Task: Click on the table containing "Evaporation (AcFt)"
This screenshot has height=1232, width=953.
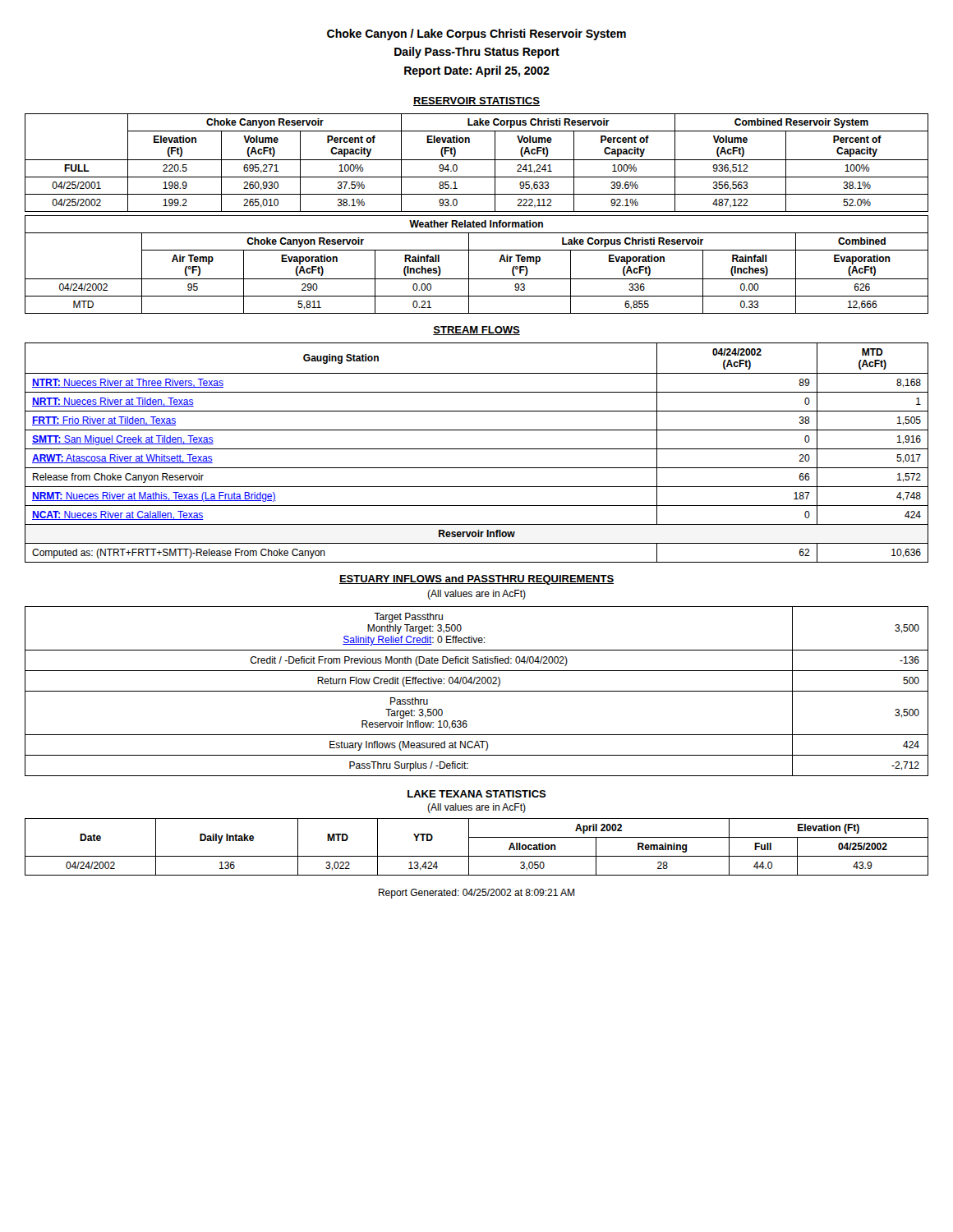Action: tap(476, 265)
